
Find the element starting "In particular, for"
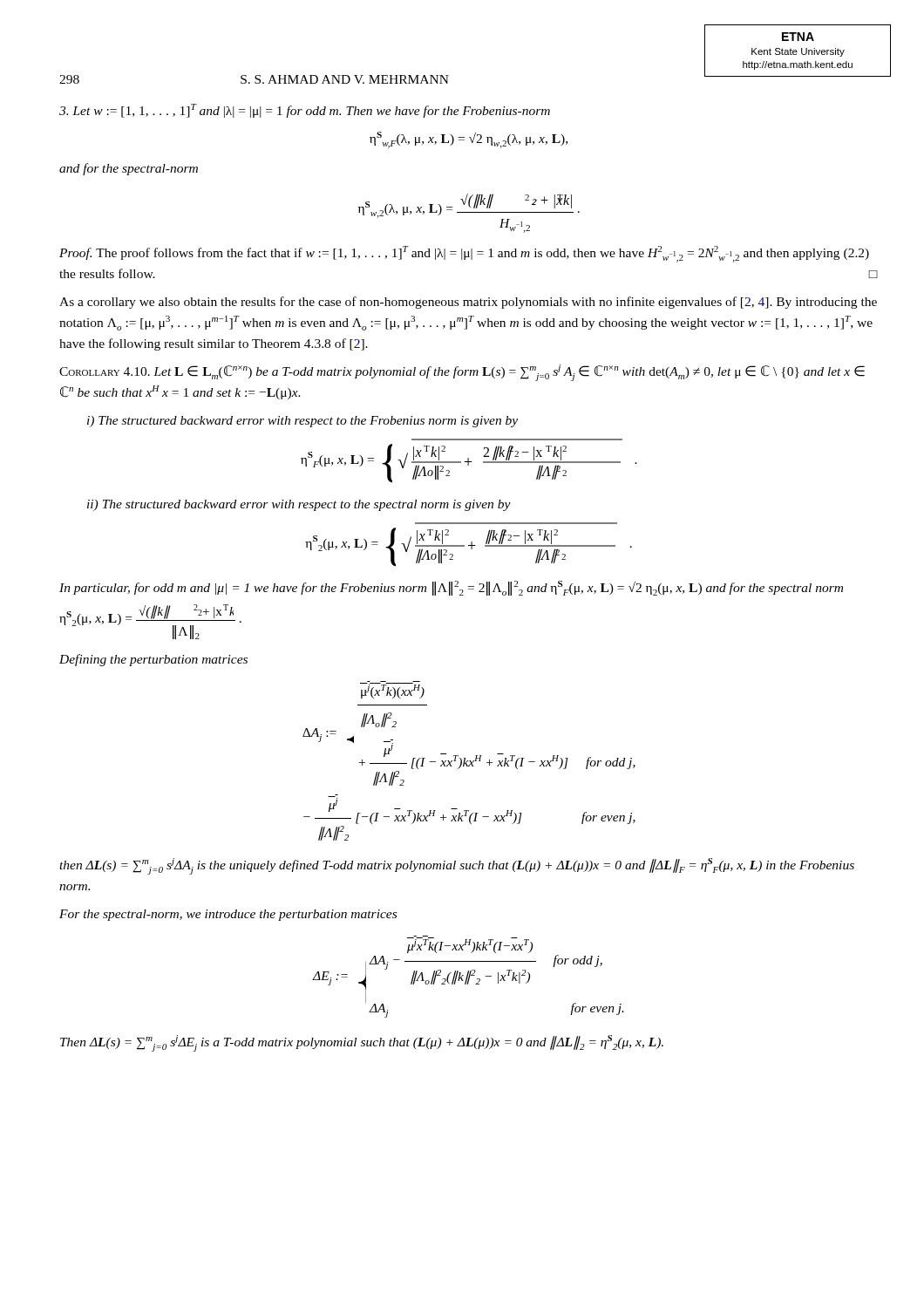pyautogui.click(x=451, y=588)
